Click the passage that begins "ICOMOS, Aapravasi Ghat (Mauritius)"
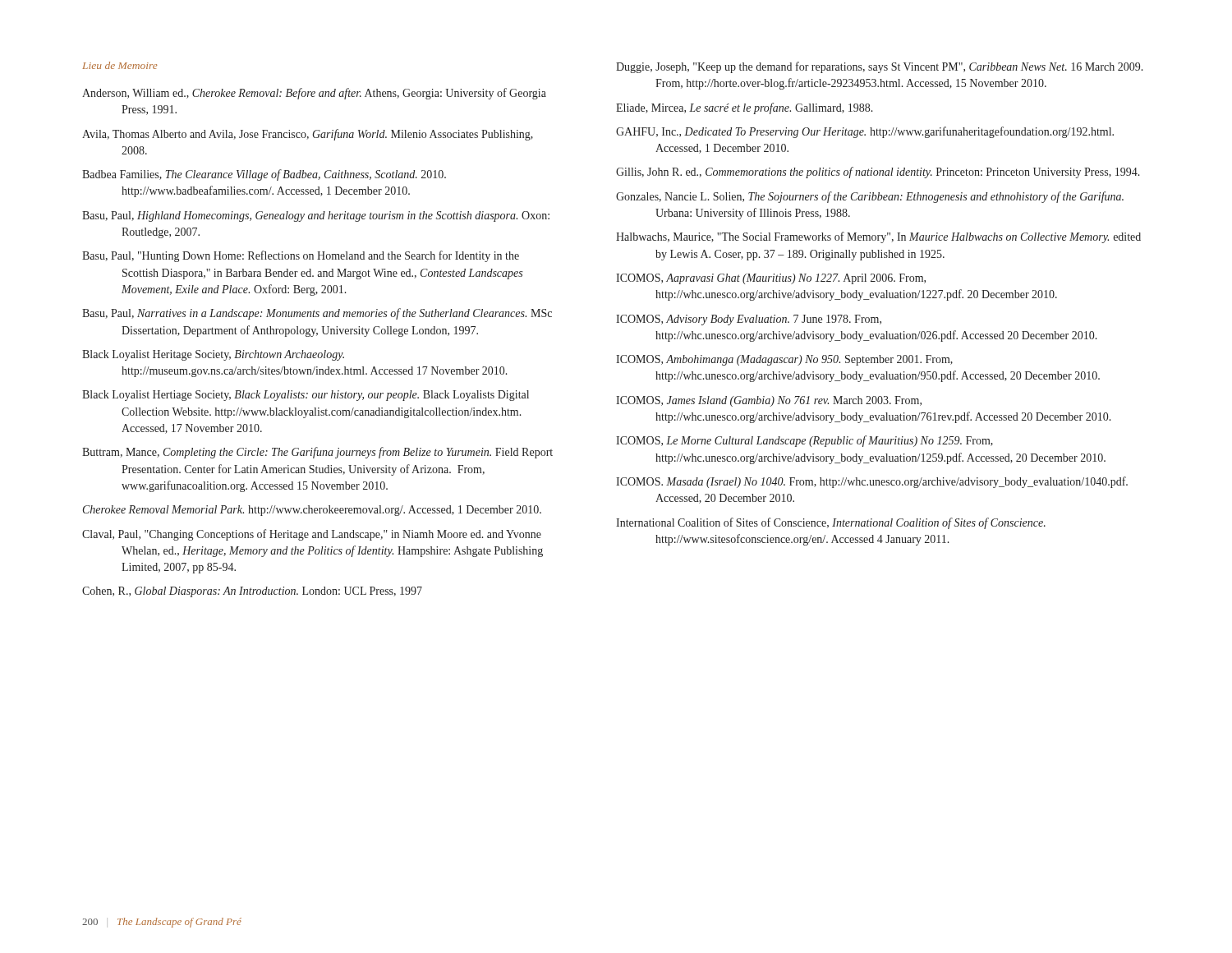Viewport: 1232px width, 953px height. 837,286
